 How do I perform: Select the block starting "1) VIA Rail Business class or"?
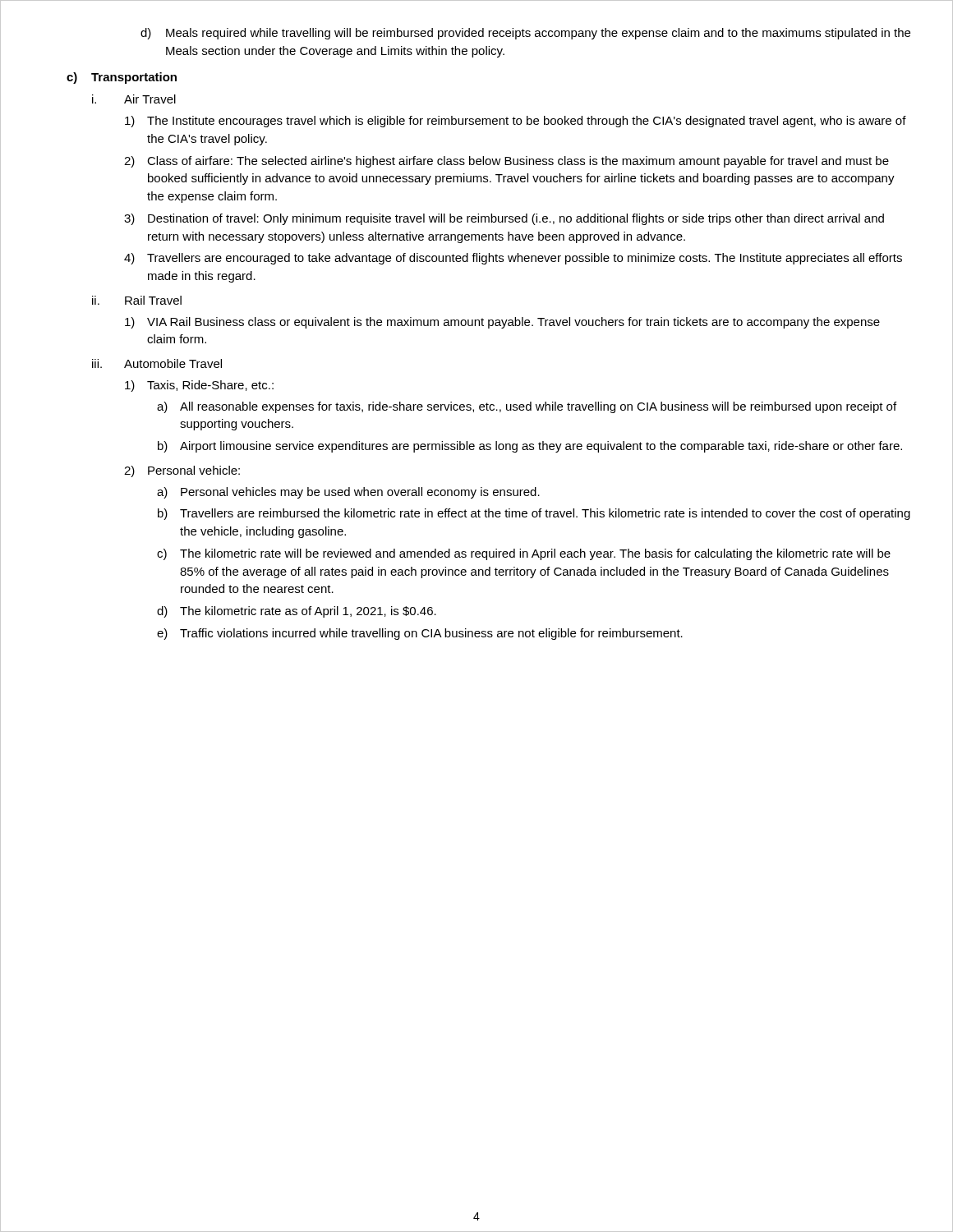click(518, 330)
